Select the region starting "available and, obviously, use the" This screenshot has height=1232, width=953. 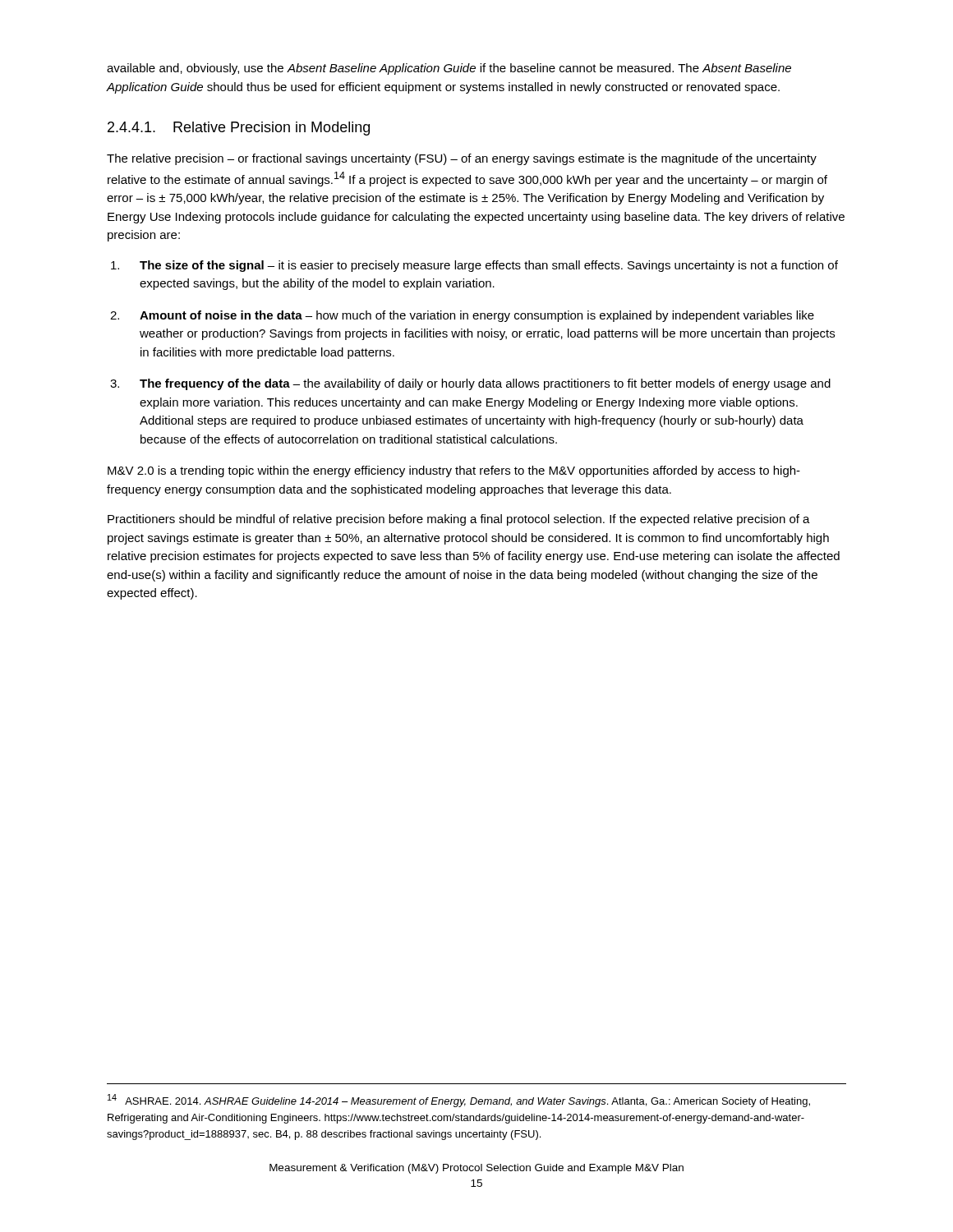pos(449,77)
